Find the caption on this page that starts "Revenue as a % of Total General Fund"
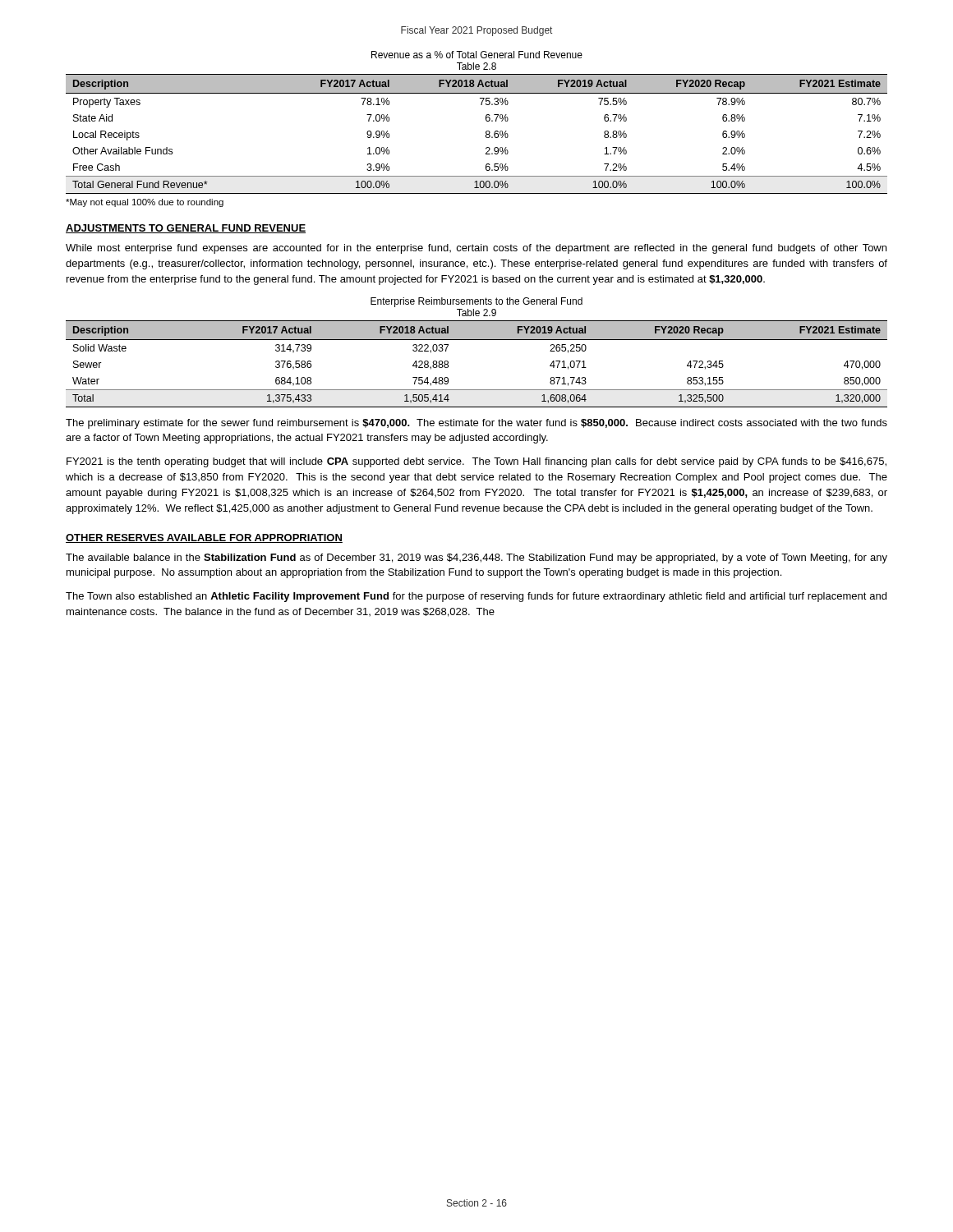The height and width of the screenshot is (1232, 953). [x=476, y=61]
